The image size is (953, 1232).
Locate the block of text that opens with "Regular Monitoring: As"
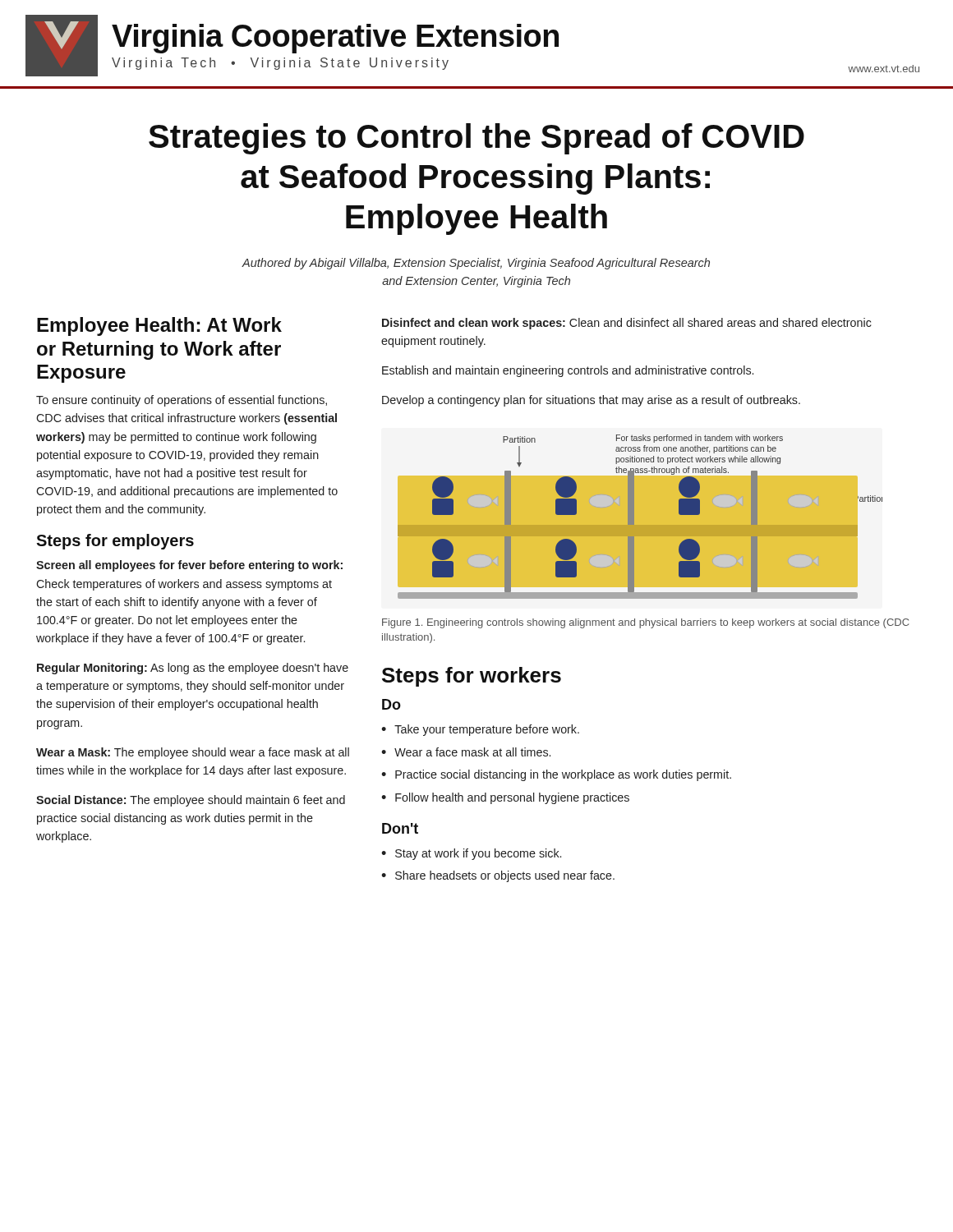192,695
